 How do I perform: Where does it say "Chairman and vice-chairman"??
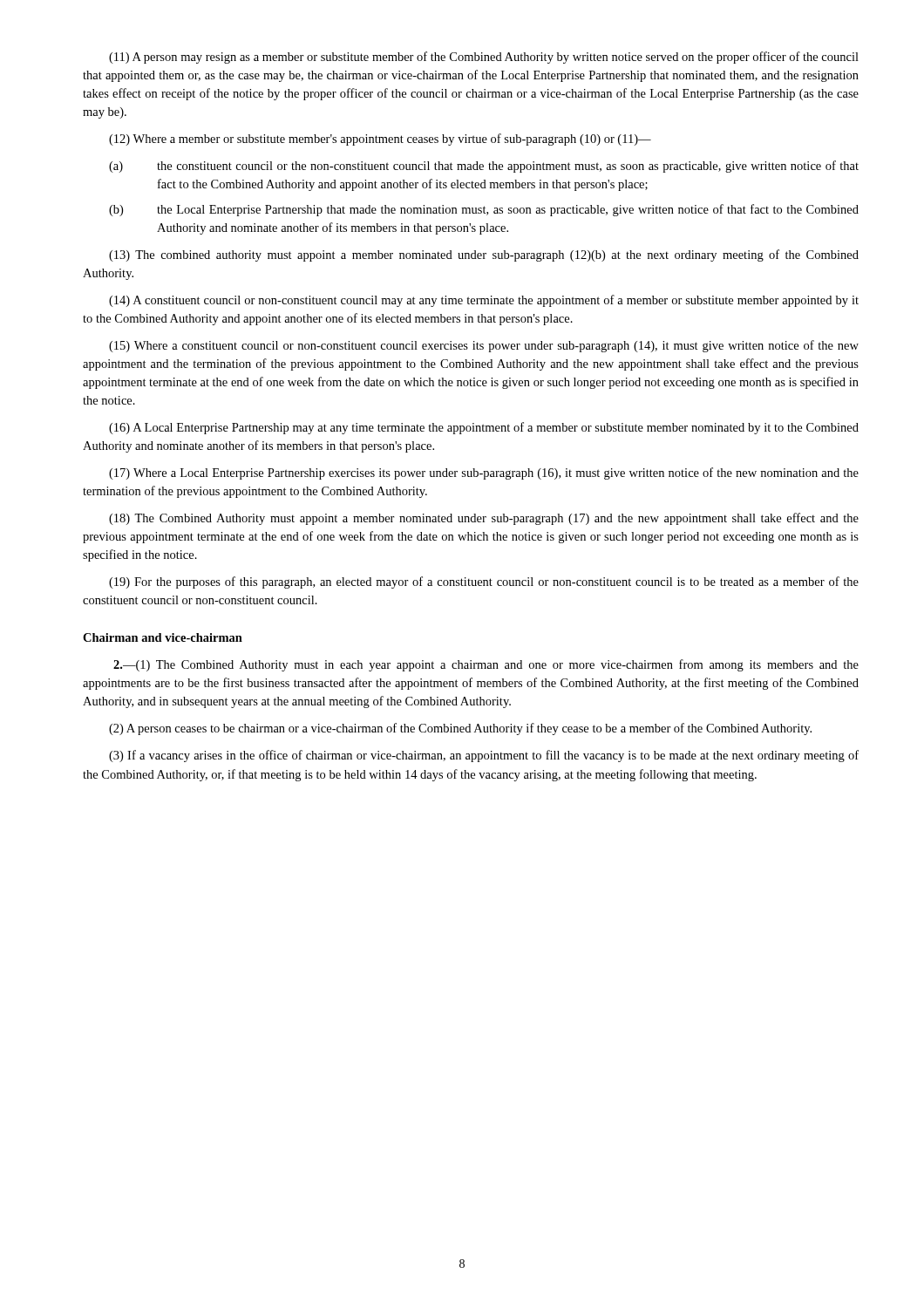pyautogui.click(x=163, y=637)
